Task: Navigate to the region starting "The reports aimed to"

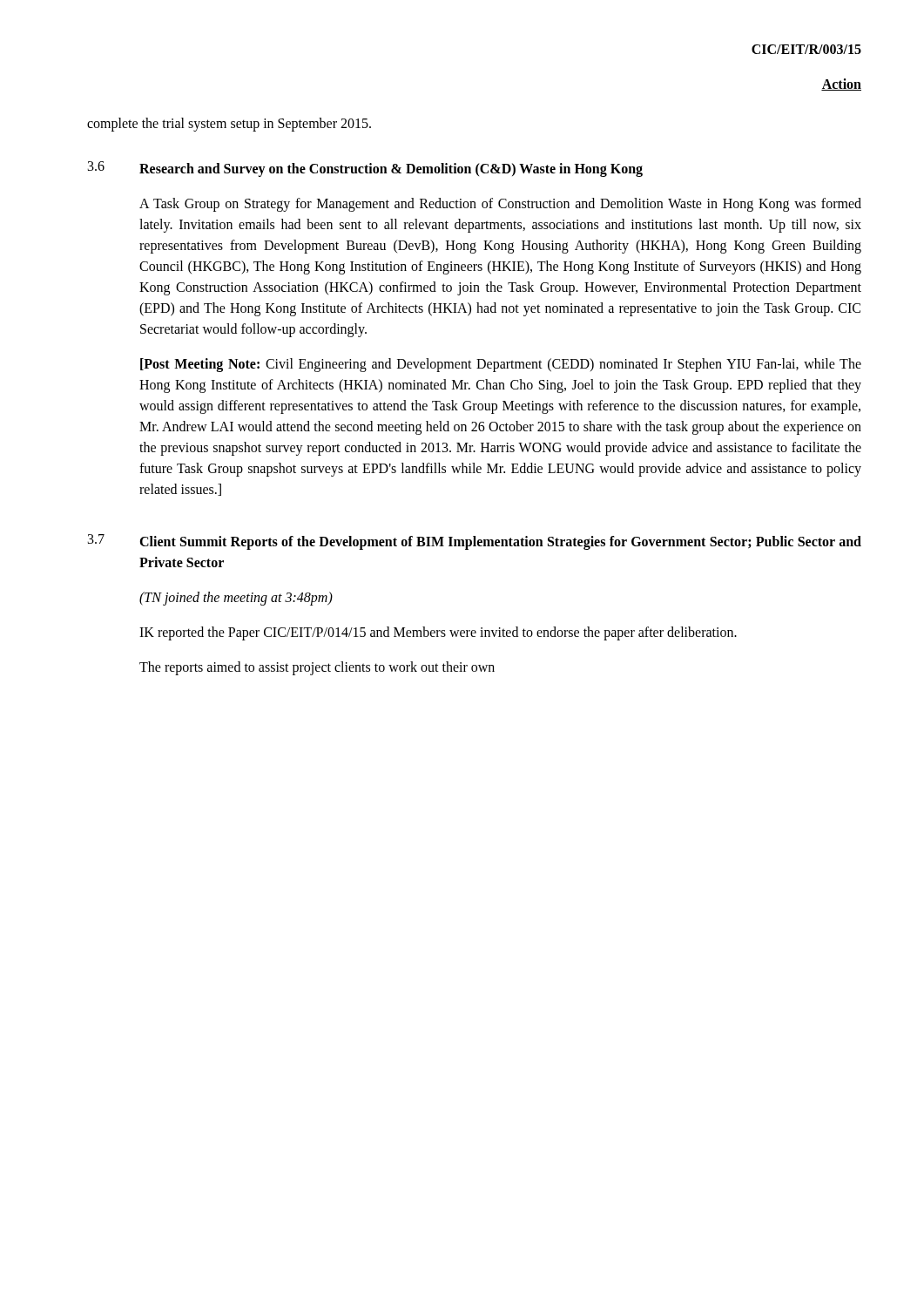Action: coord(317,667)
